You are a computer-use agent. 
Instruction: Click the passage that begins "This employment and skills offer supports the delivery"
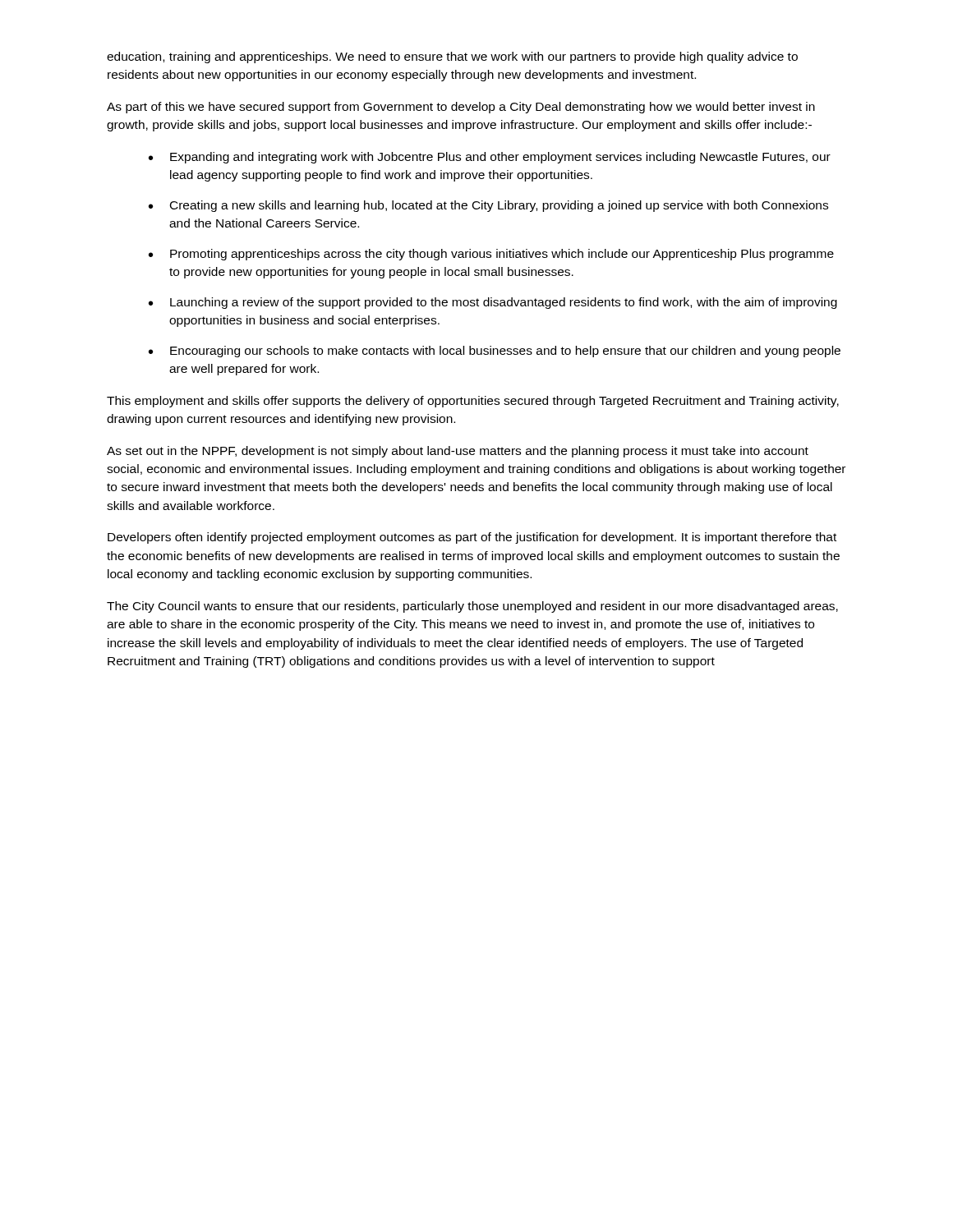473,409
